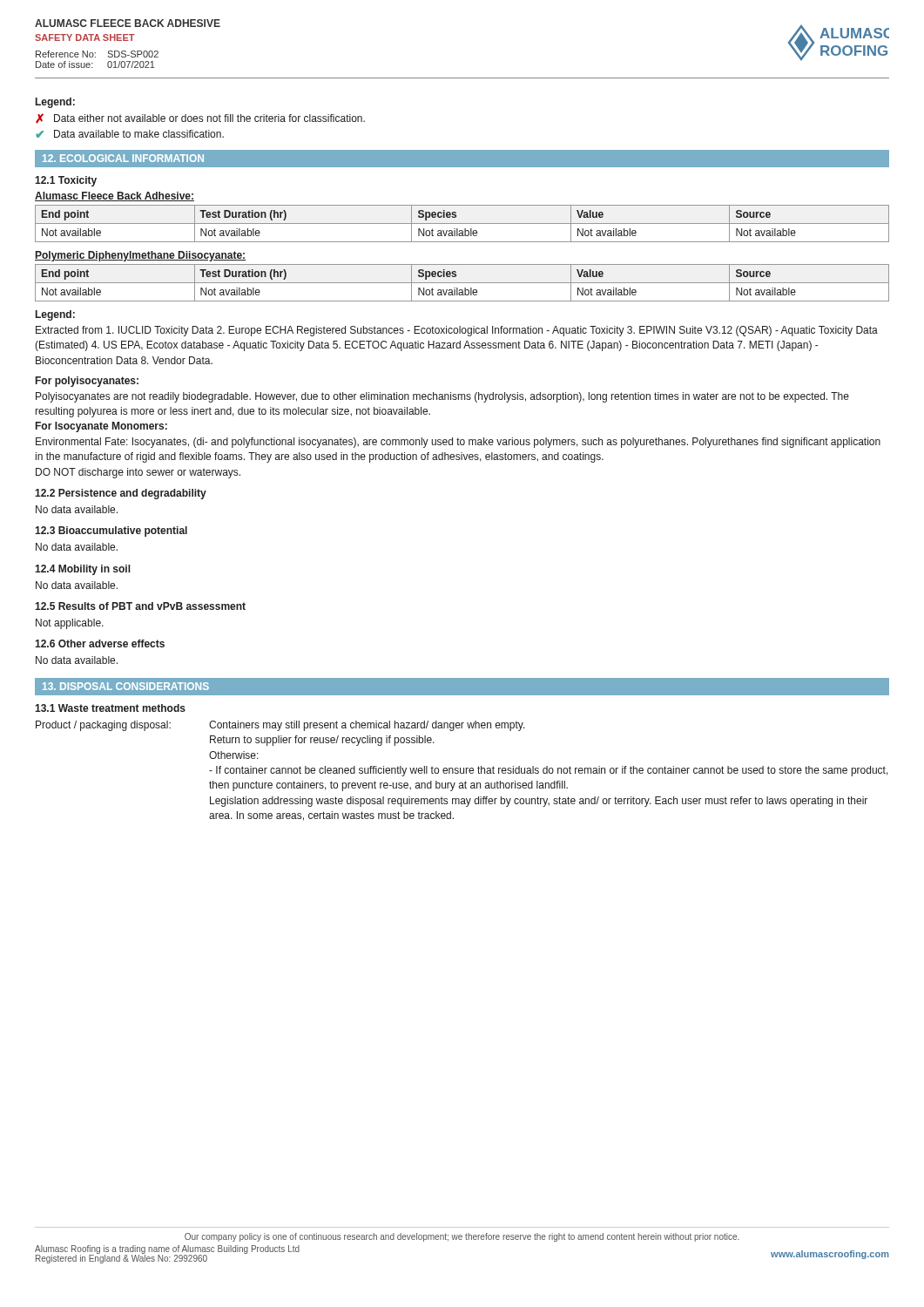Find the logo
Image resolution: width=924 pixels, height=1307 pixels.
coord(833,44)
